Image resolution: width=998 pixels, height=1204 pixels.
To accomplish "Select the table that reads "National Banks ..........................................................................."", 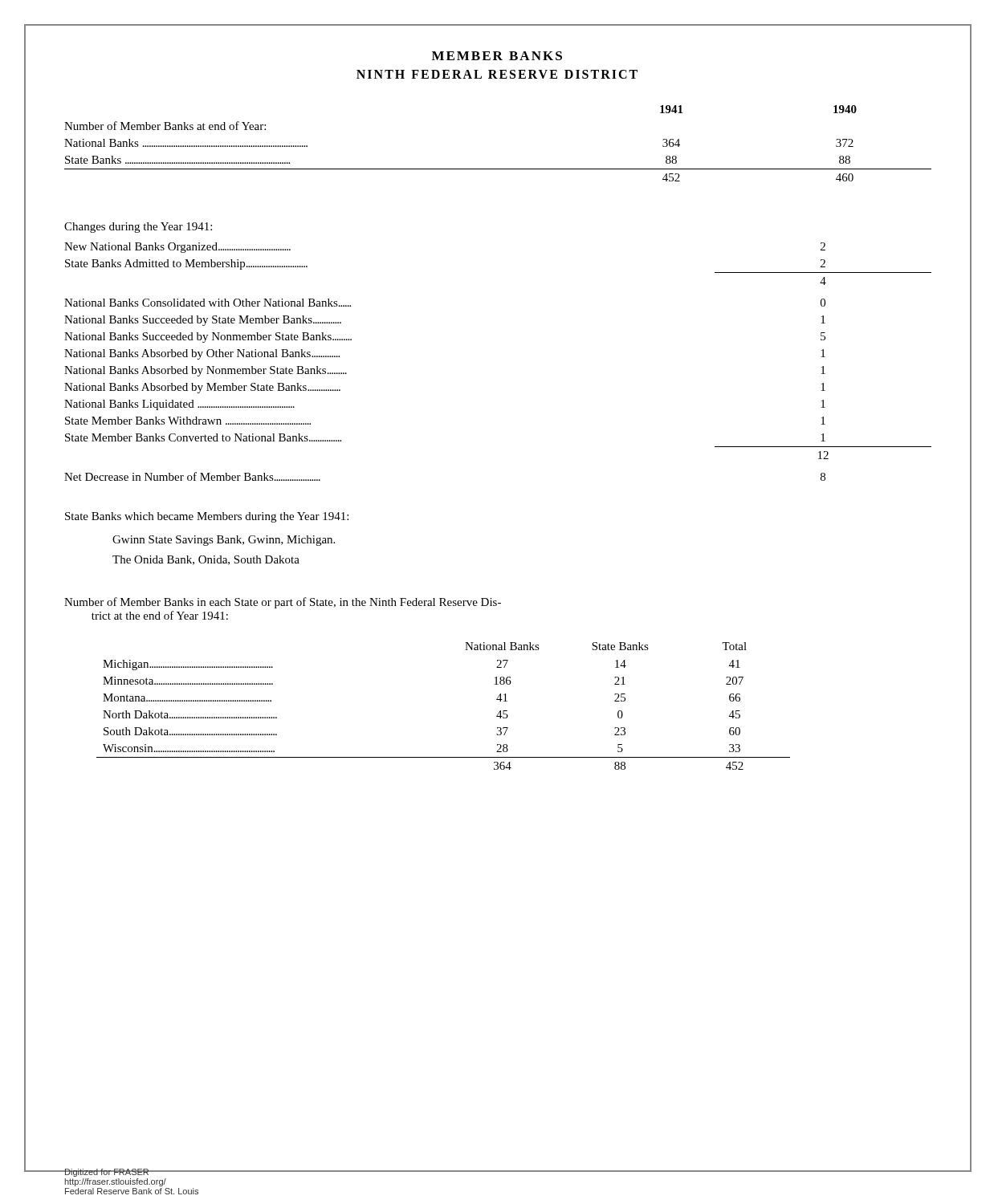I will pyautogui.click(x=498, y=144).
